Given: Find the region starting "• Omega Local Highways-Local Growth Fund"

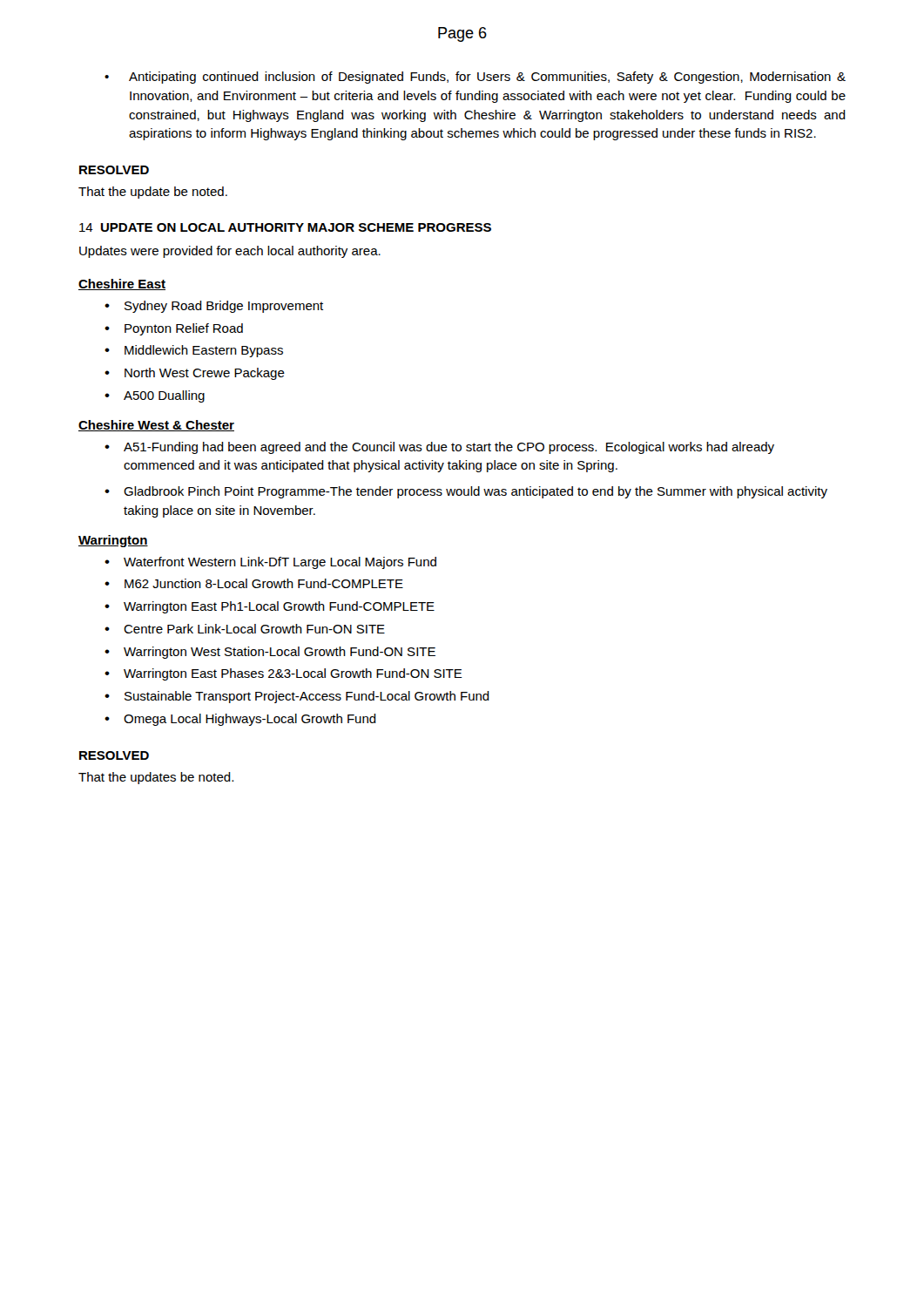Looking at the screenshot, I should tap(240, 720).
